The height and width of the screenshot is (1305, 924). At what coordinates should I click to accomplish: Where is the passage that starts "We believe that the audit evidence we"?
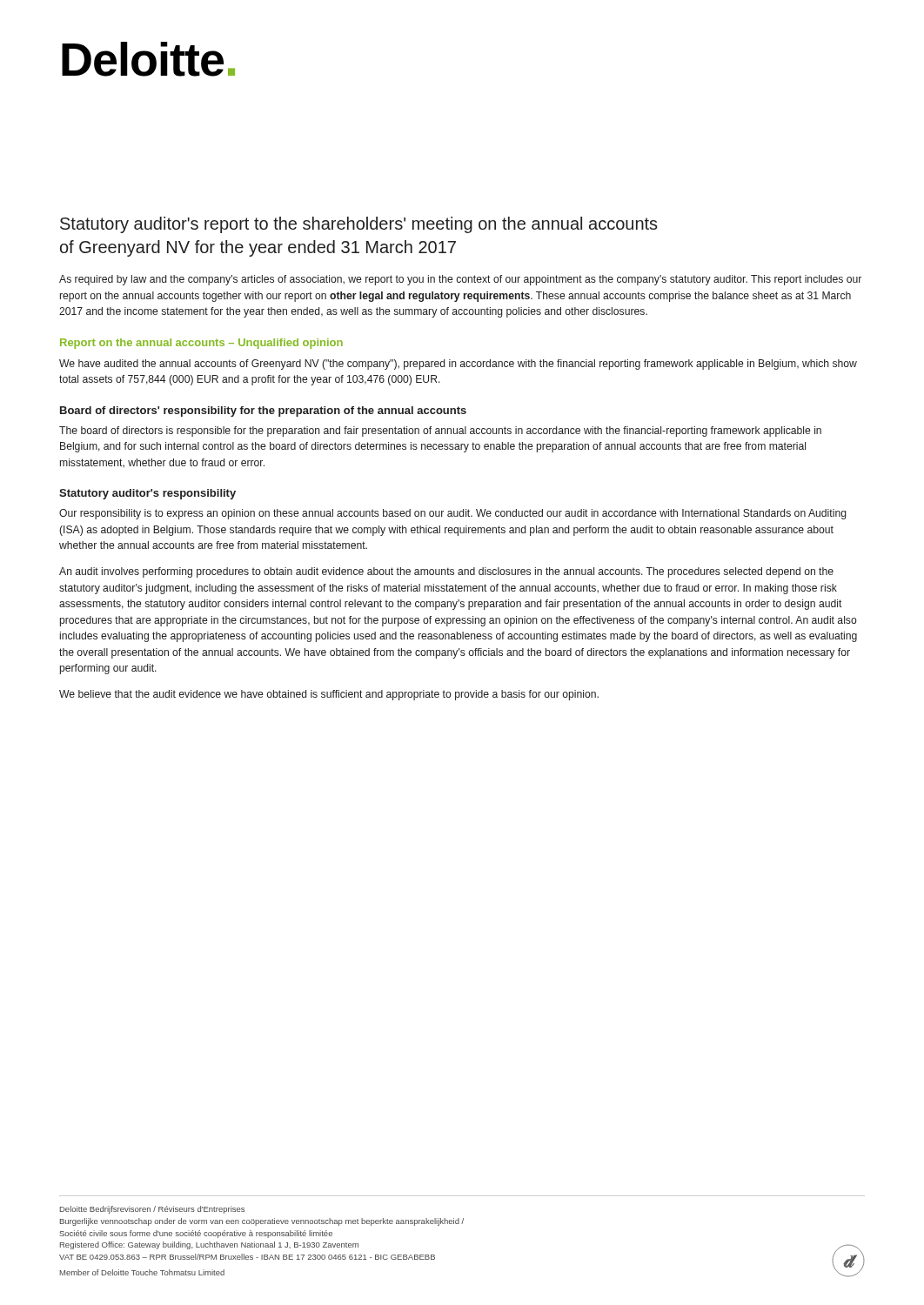click(x=329, y=694)
